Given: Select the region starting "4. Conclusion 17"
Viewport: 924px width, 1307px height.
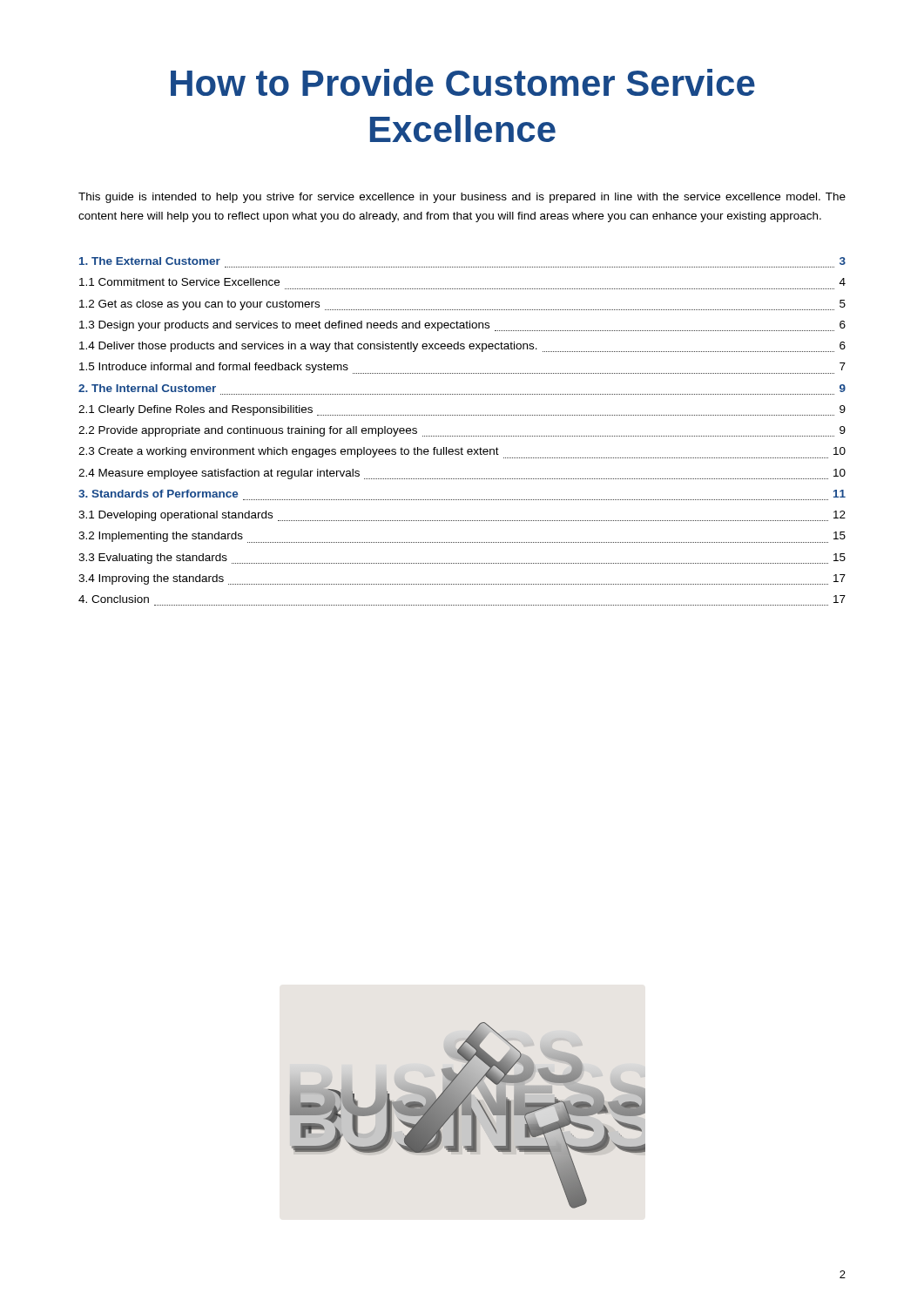Looking at the screenshot, I should tap(462, 600).
